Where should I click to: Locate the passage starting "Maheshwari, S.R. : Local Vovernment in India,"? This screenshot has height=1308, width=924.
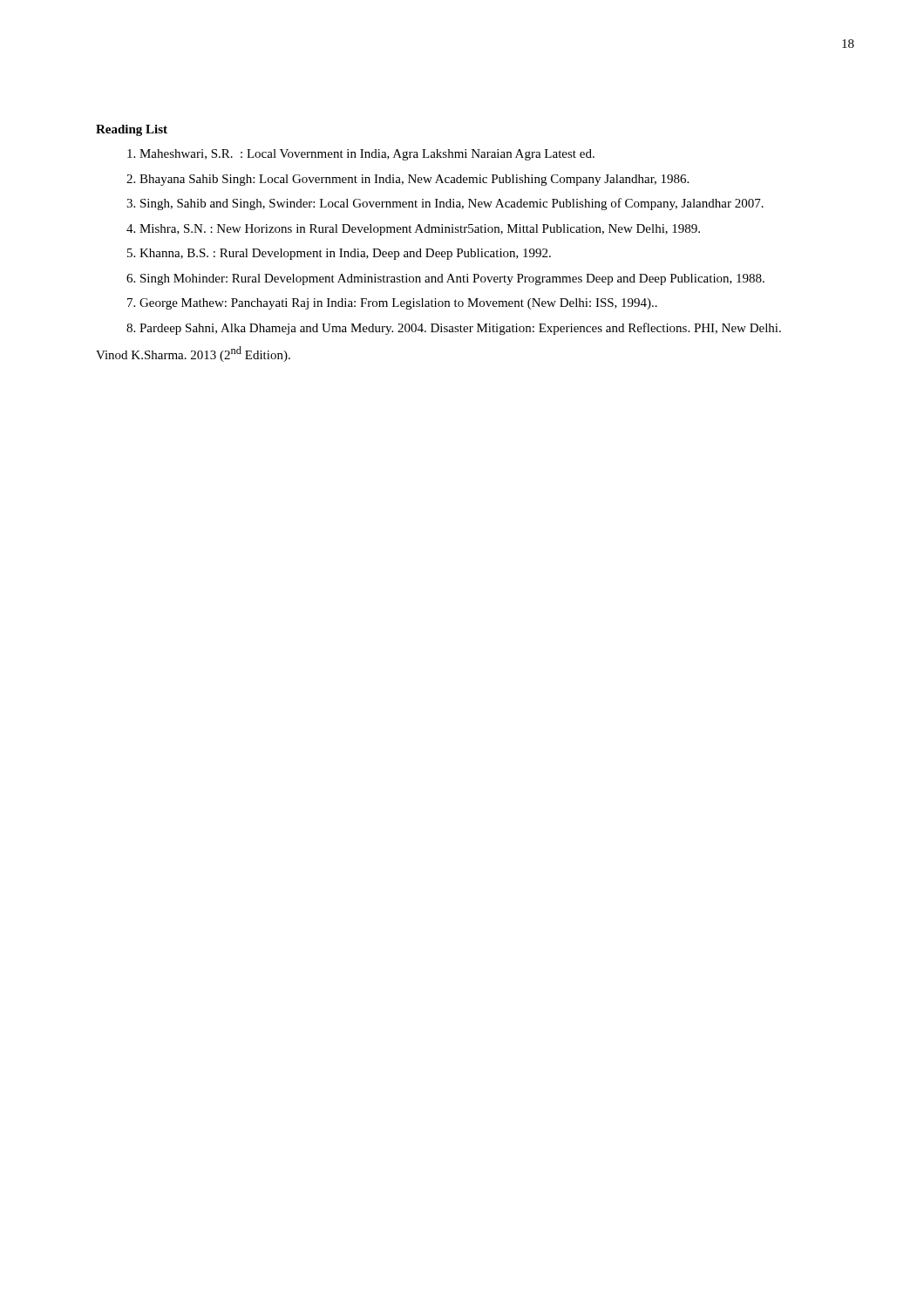tap(367, 153)
